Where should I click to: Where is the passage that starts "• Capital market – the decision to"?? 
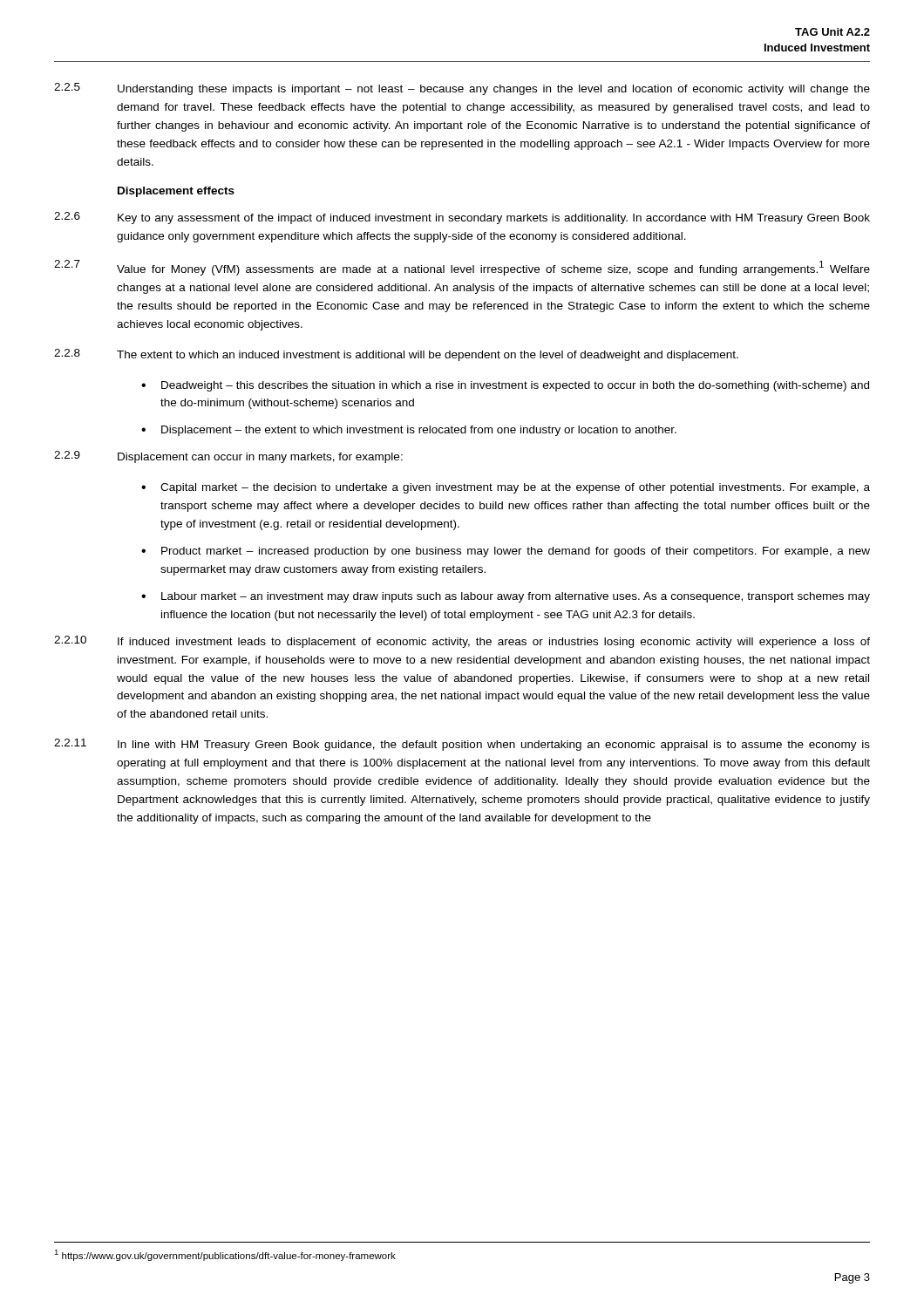click(x=506, y=506)
